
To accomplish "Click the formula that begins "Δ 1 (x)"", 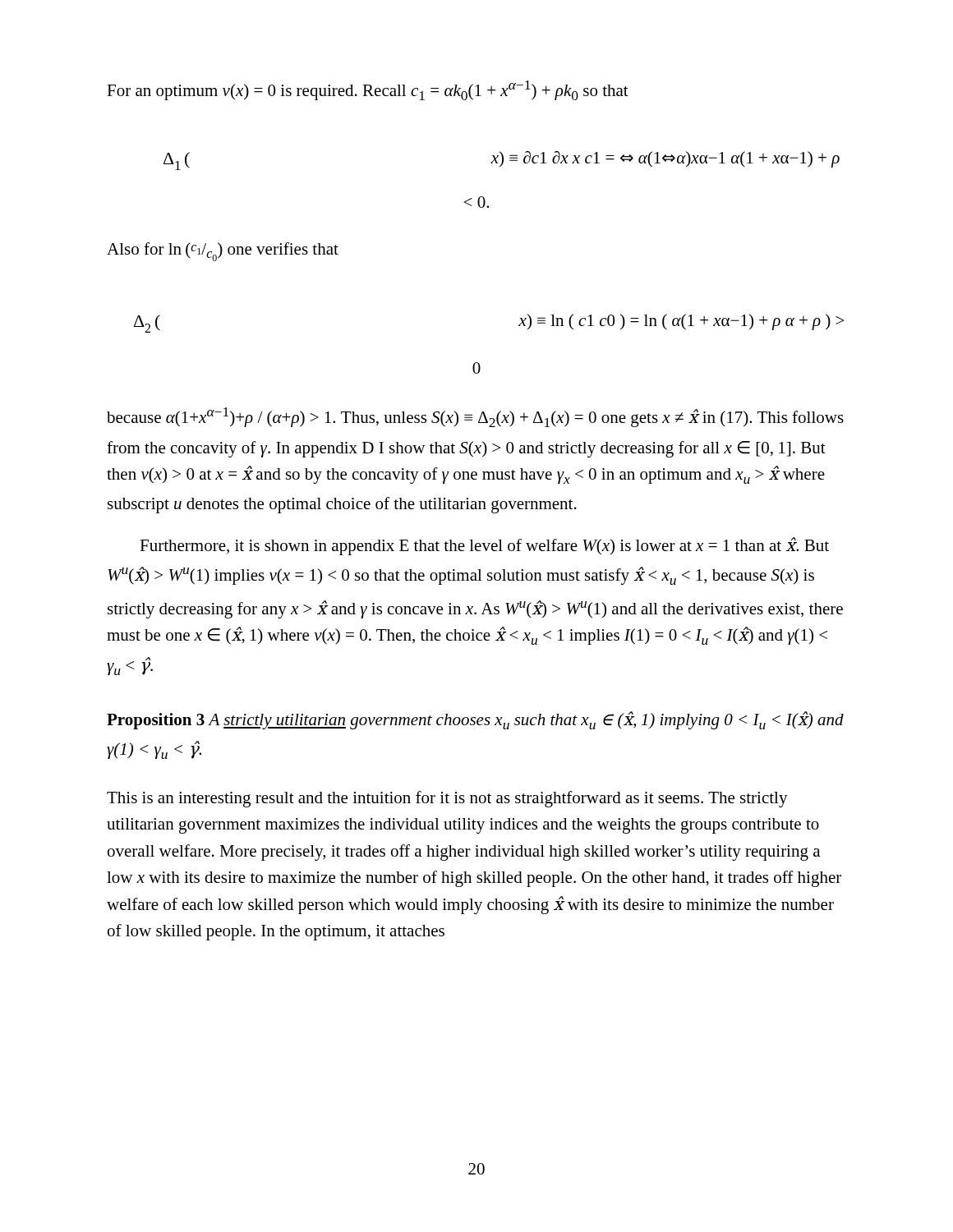I will click(x=502, y=161).
